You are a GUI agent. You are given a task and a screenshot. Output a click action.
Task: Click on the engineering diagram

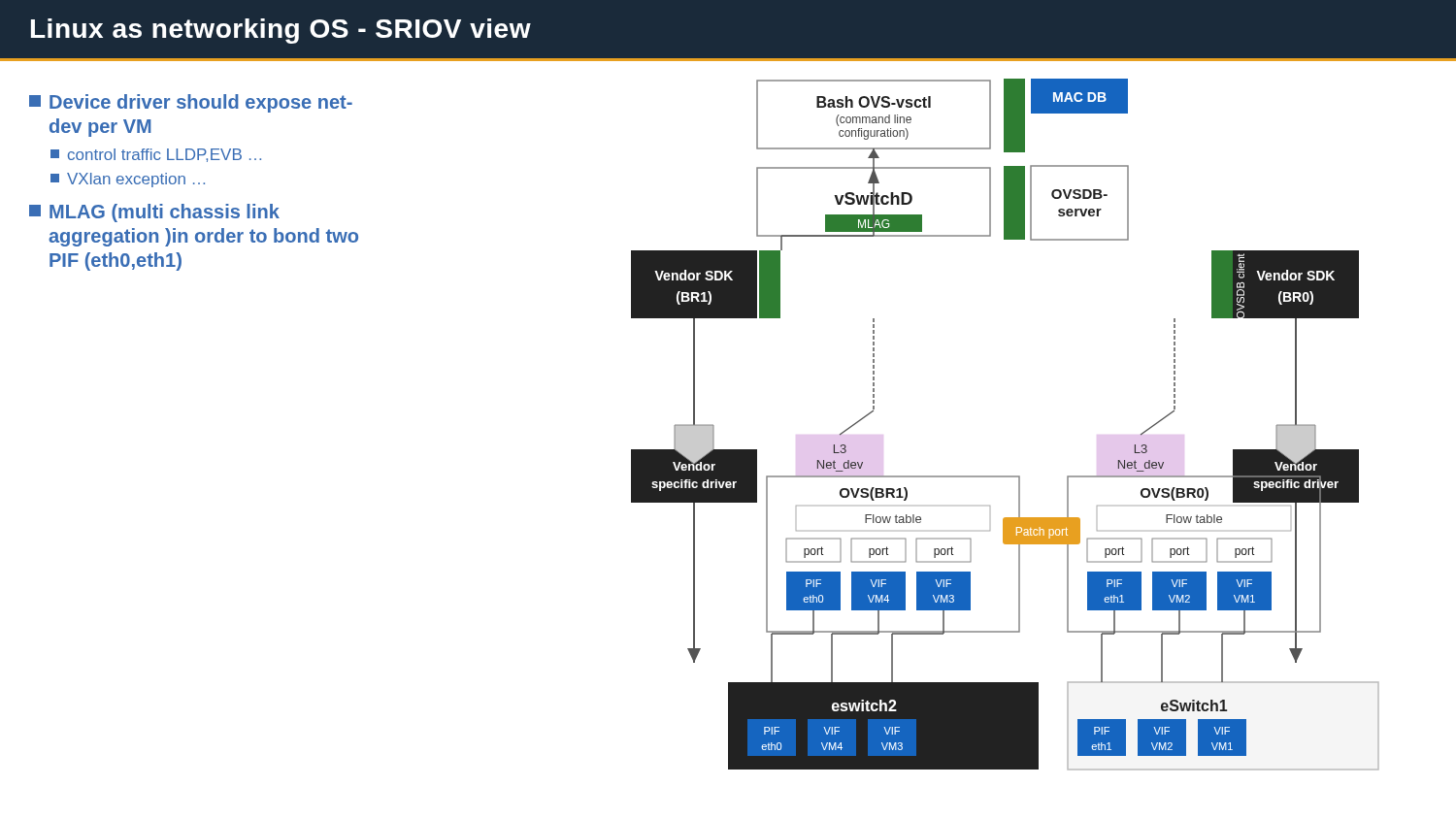point(917,440)
